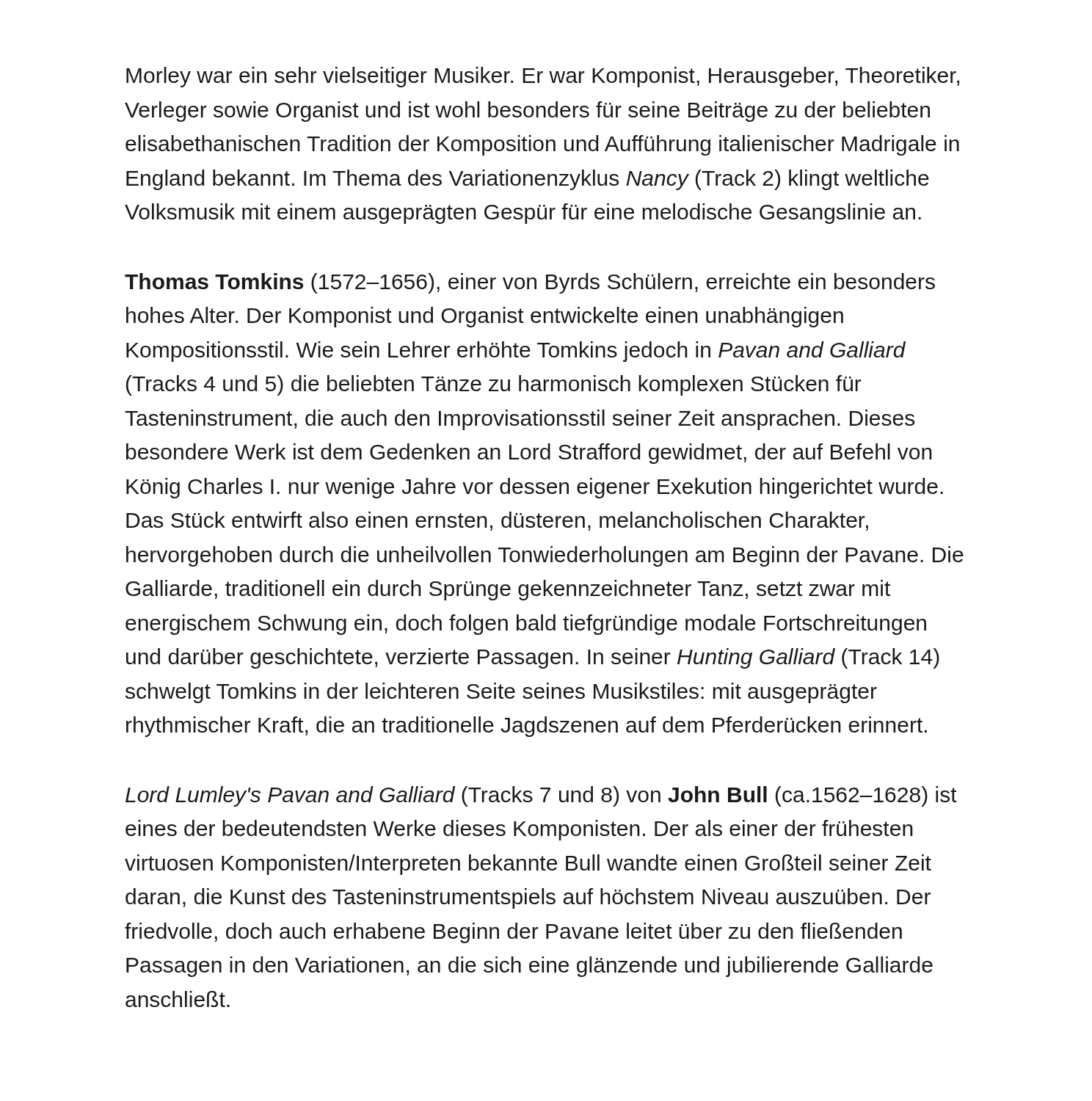The width and height of the screenshot is (1092, 1101).
Task: Find the block on this page that starts "Lord Lumley's Pavan and"
Action: (x=541, y=897)
